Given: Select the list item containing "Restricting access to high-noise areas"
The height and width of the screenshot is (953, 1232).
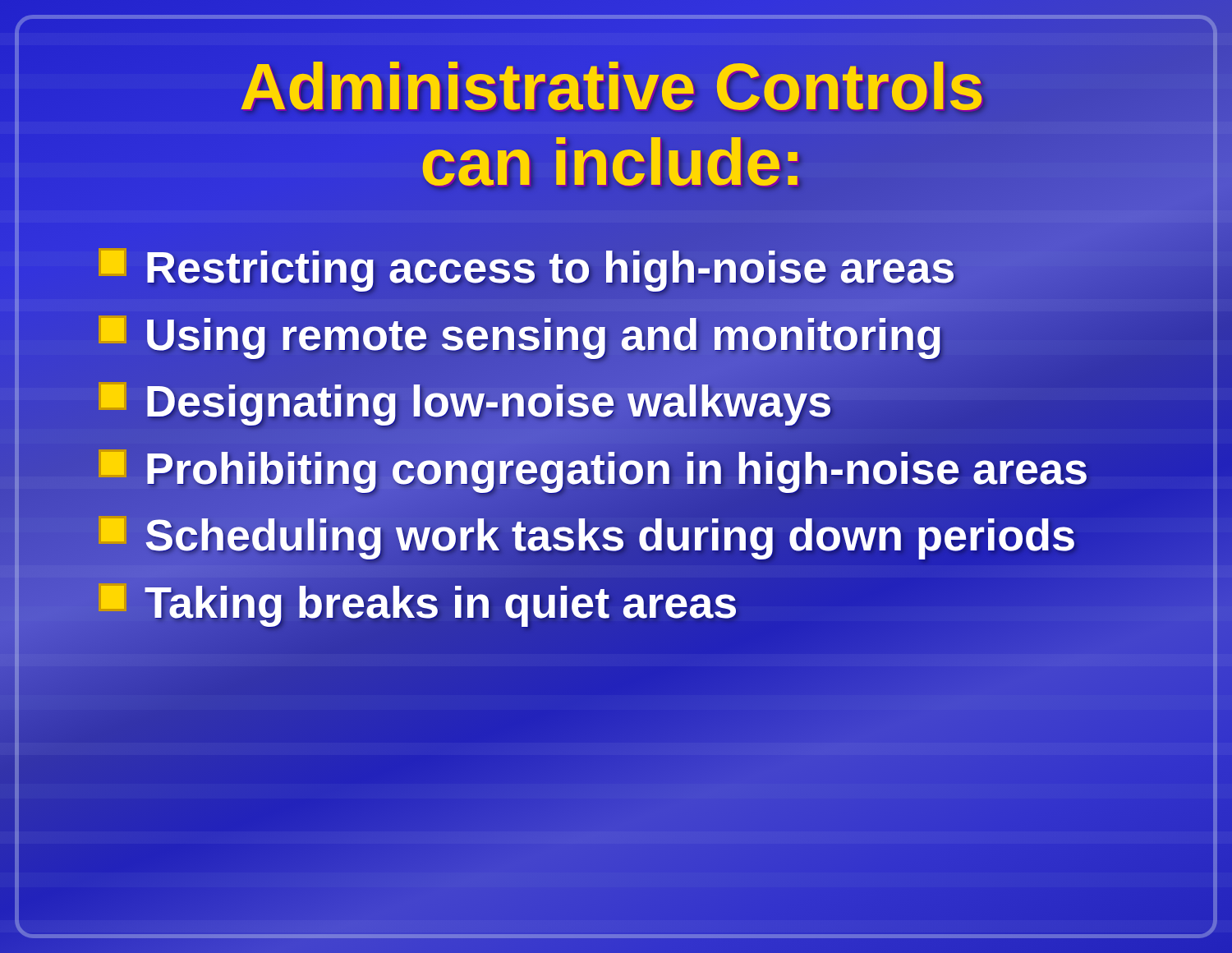Looking at the screenshot, I should coord(527,268).
